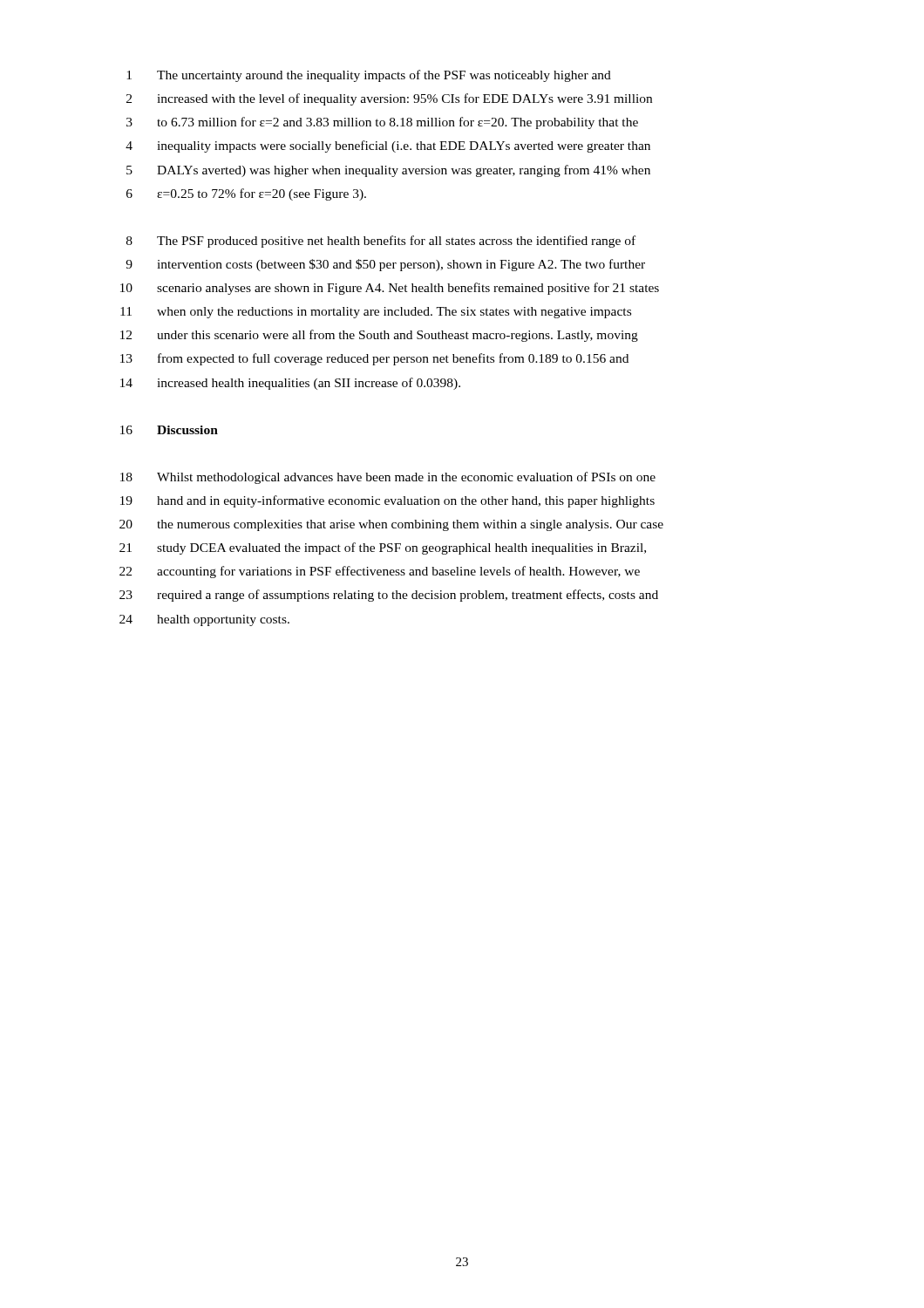This screenshot has height=1308, width=924.
Task: Locate the block of text that opens with "19 hand and in equity-informative"
Action: [x=471, y=500]
